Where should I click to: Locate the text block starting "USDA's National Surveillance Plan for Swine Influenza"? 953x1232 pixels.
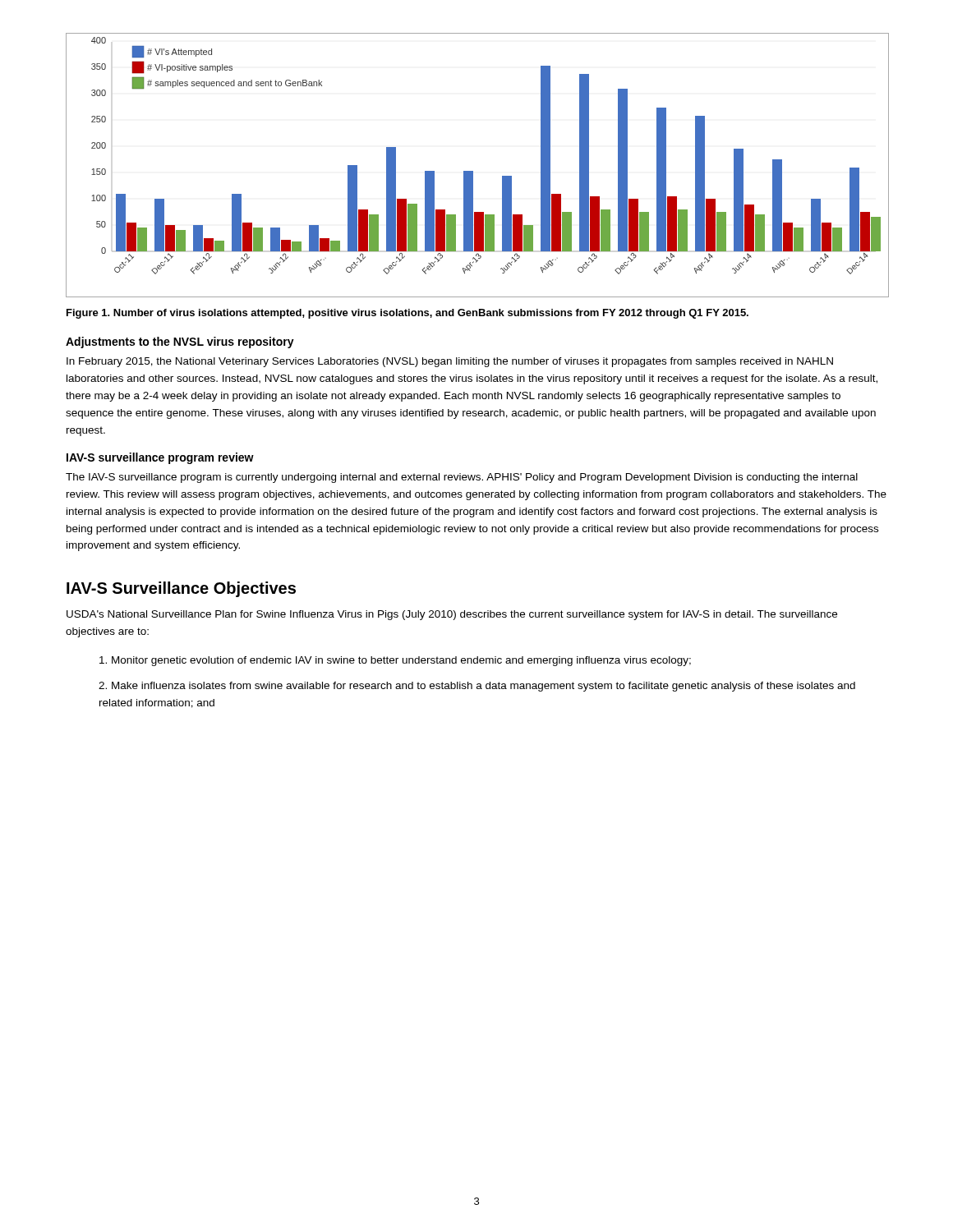pos(452,623)
